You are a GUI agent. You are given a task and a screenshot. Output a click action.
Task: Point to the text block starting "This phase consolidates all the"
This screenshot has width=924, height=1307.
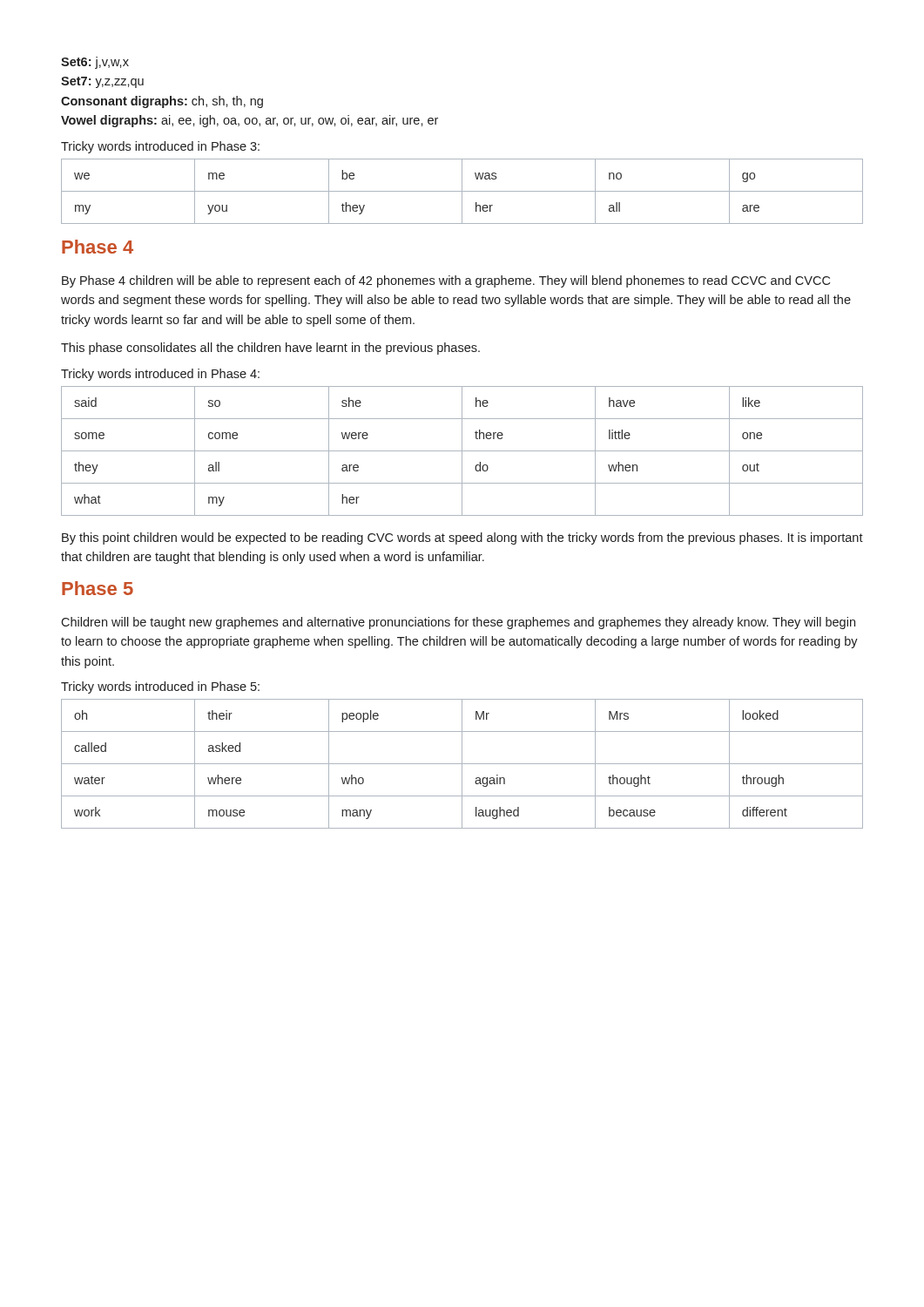(271, 348)
